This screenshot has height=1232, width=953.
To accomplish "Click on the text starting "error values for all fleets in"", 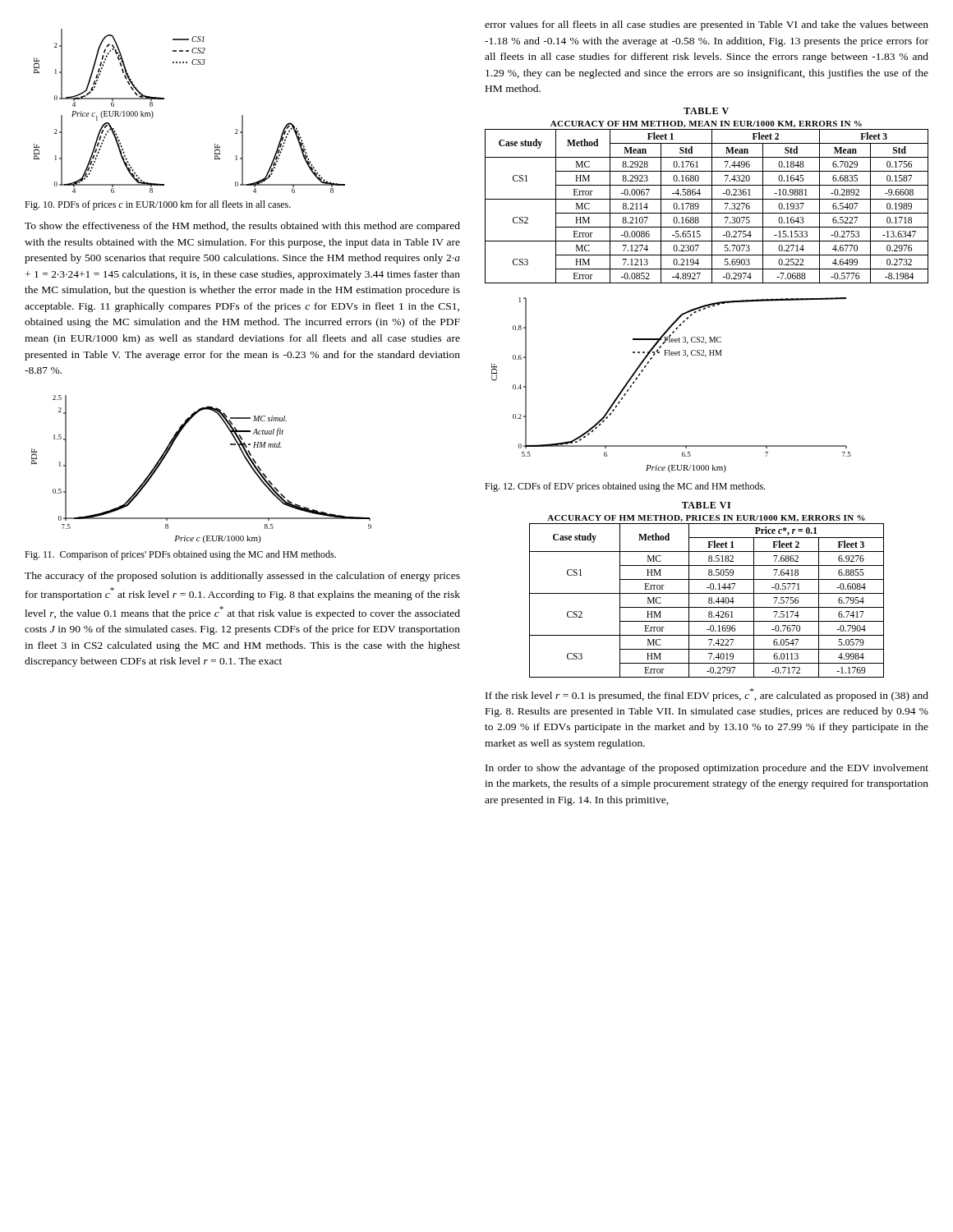I will [707, 56].
